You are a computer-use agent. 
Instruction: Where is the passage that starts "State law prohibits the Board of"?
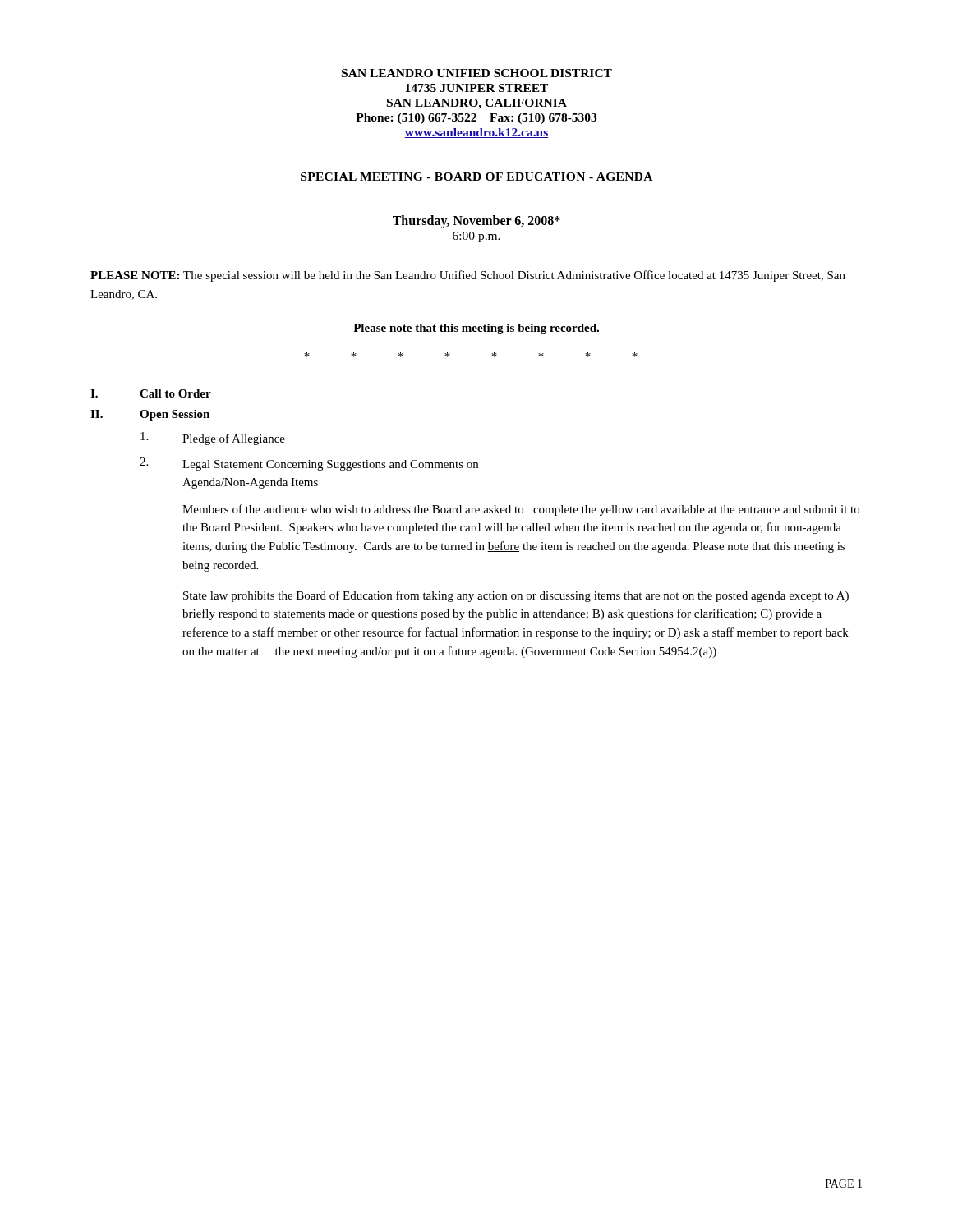(x=516, y=623)
